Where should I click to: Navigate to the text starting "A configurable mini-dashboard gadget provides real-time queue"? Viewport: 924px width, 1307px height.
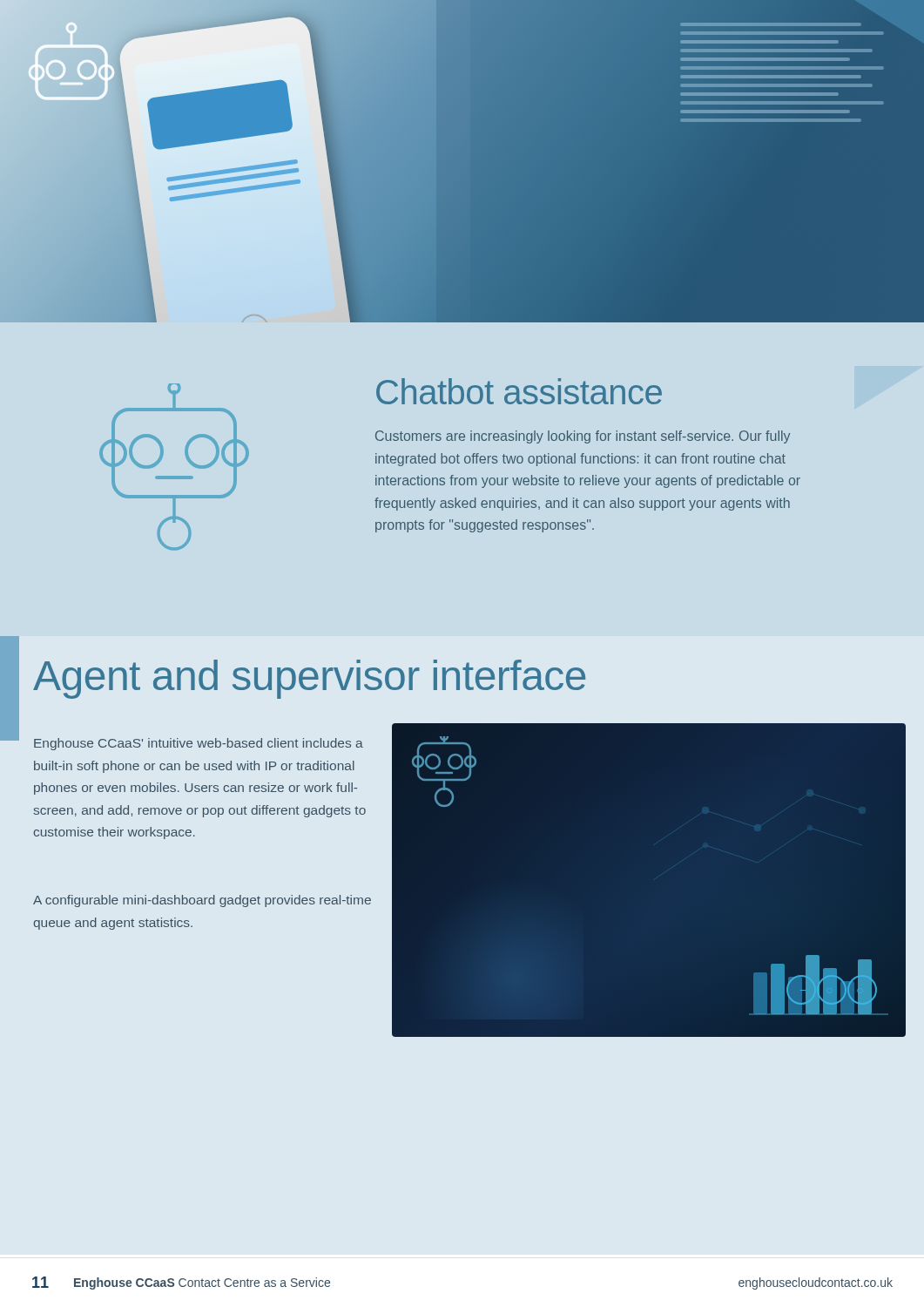tap(203, 911)
